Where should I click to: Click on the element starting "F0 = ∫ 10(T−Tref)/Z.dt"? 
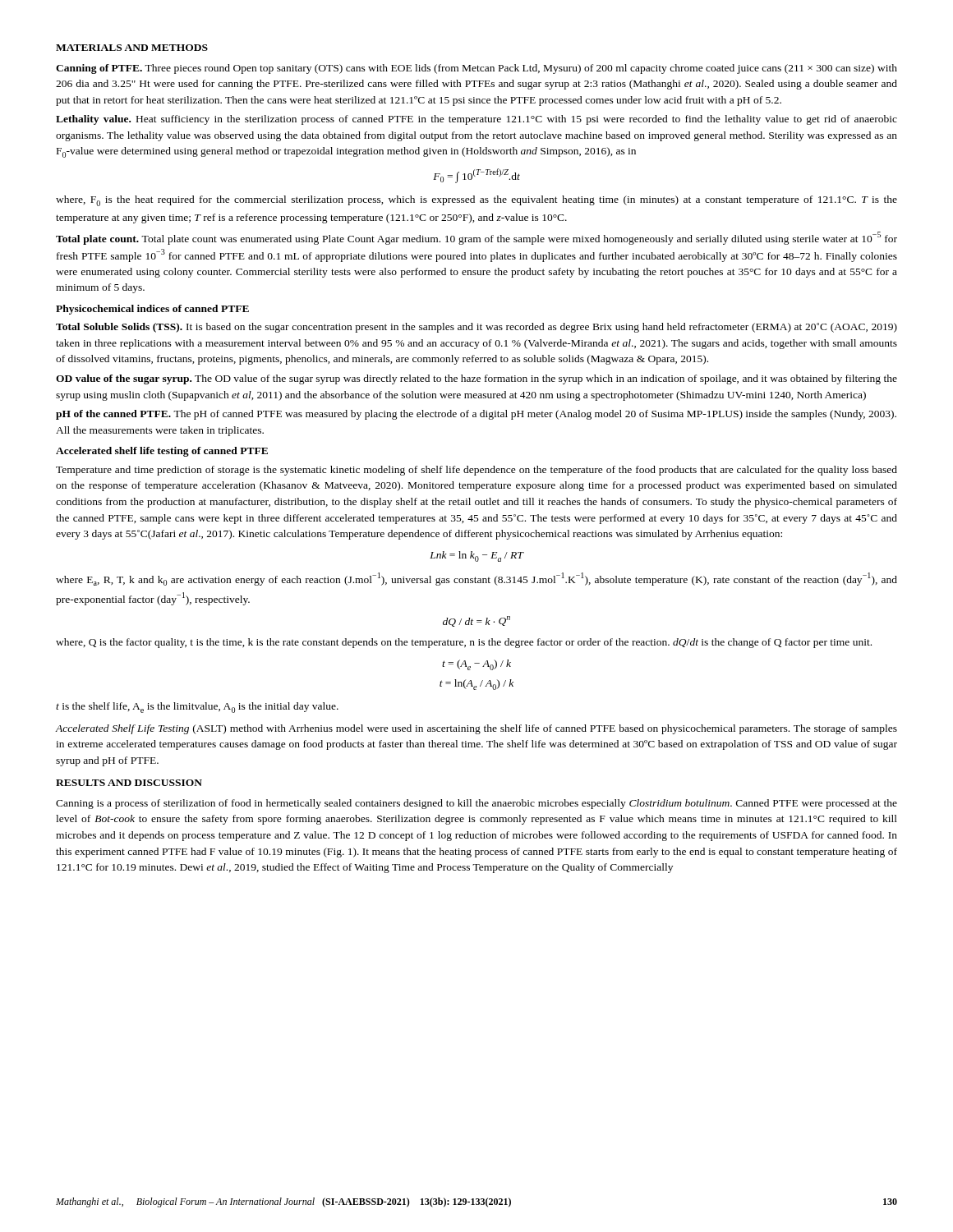tap(476, 176)
